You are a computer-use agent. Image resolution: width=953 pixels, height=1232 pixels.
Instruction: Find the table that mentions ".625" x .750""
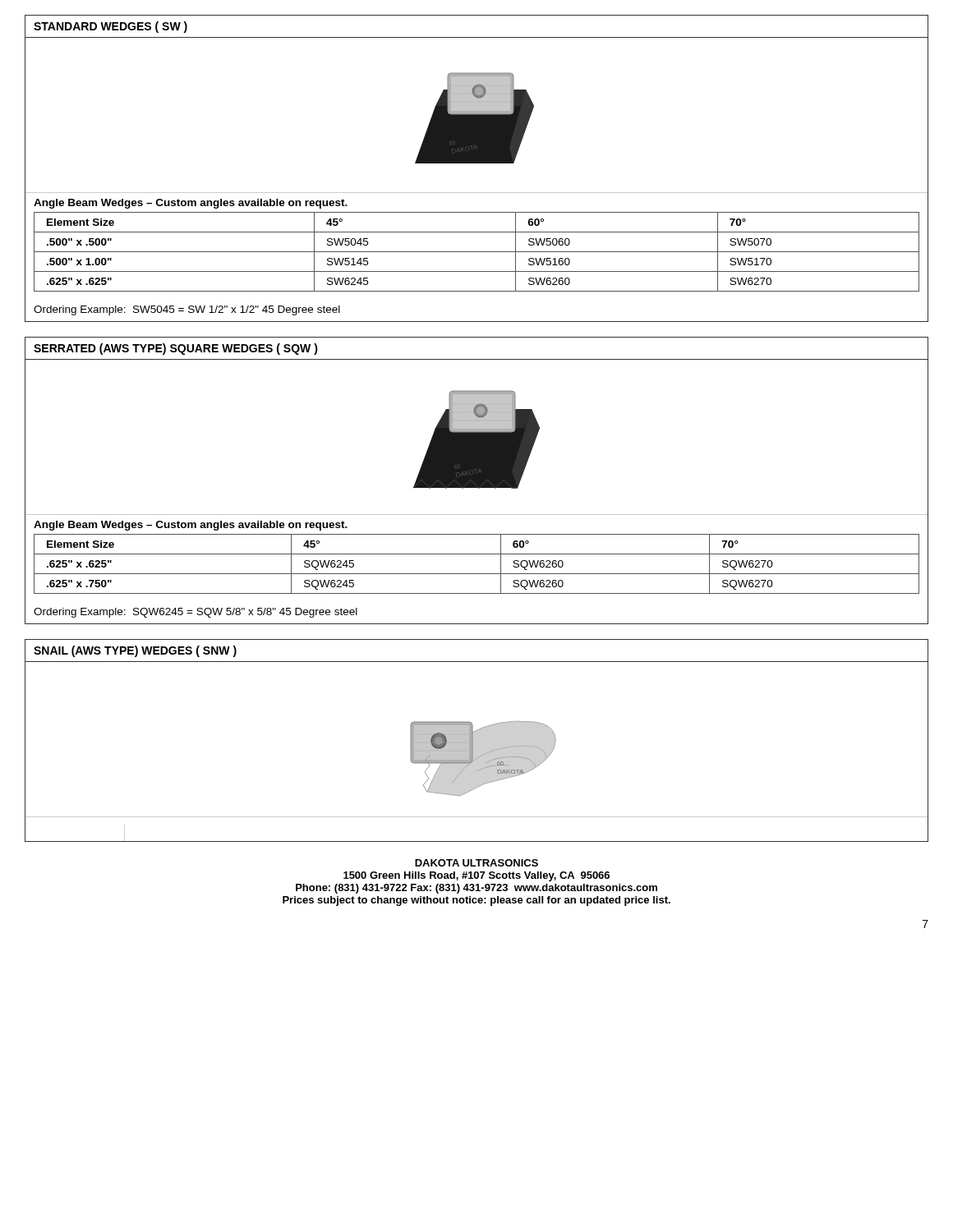(476, 567)
